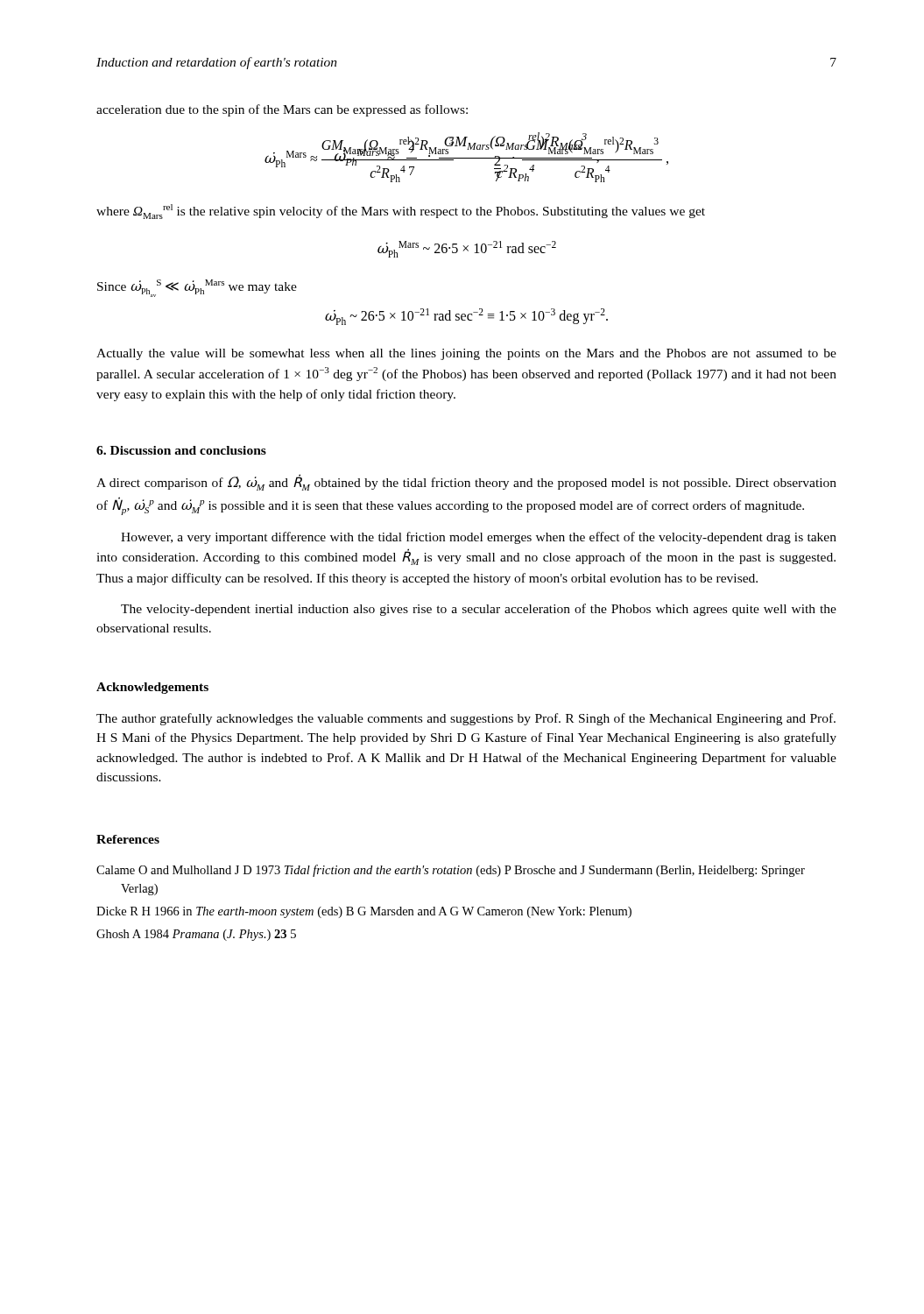924x1314 pixels.
Task: Find the formula with the text "ω̇Ph ~ 26·5"
Action: point(466,317)
